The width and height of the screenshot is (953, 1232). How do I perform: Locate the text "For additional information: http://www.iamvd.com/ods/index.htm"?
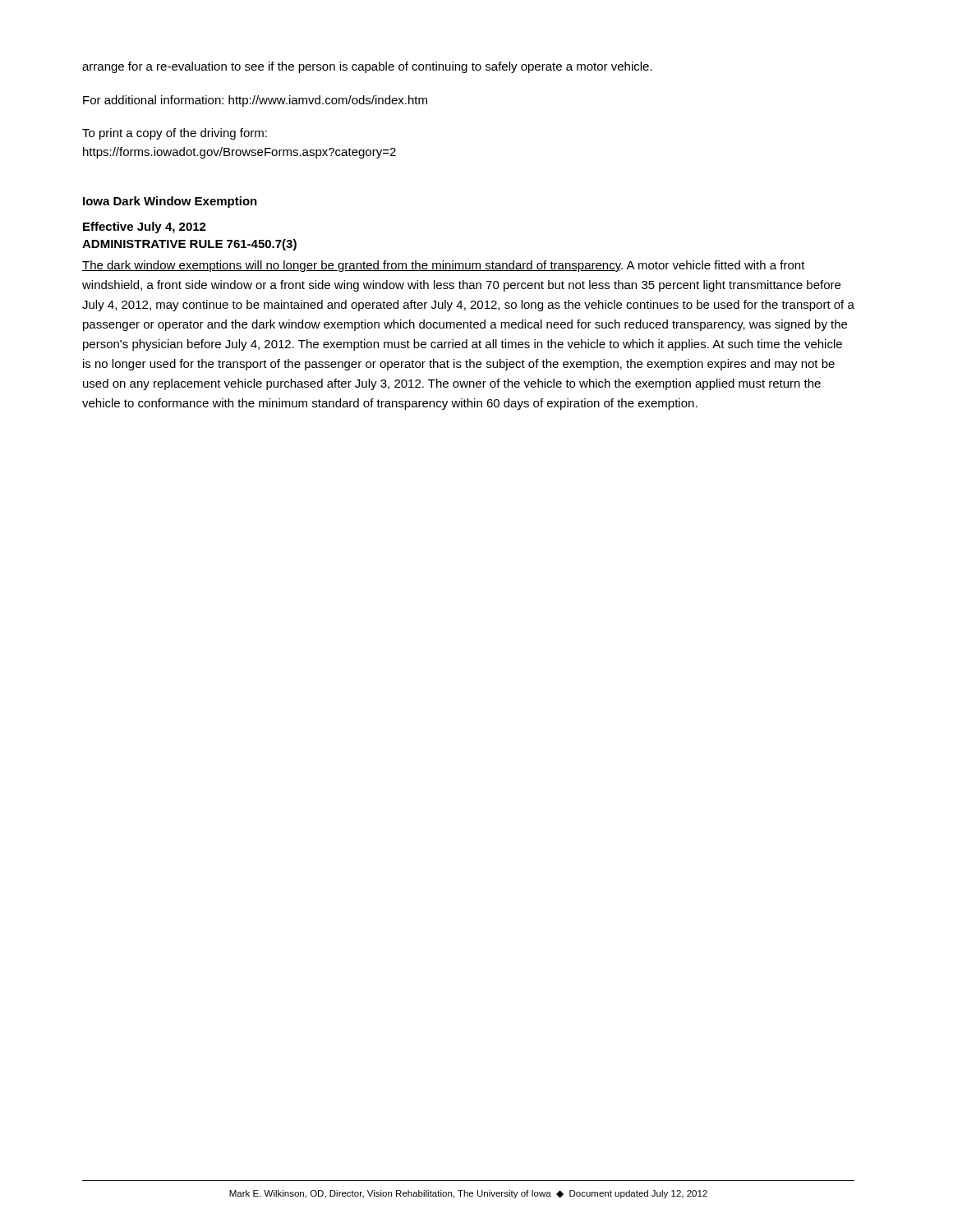click(255, 99)
